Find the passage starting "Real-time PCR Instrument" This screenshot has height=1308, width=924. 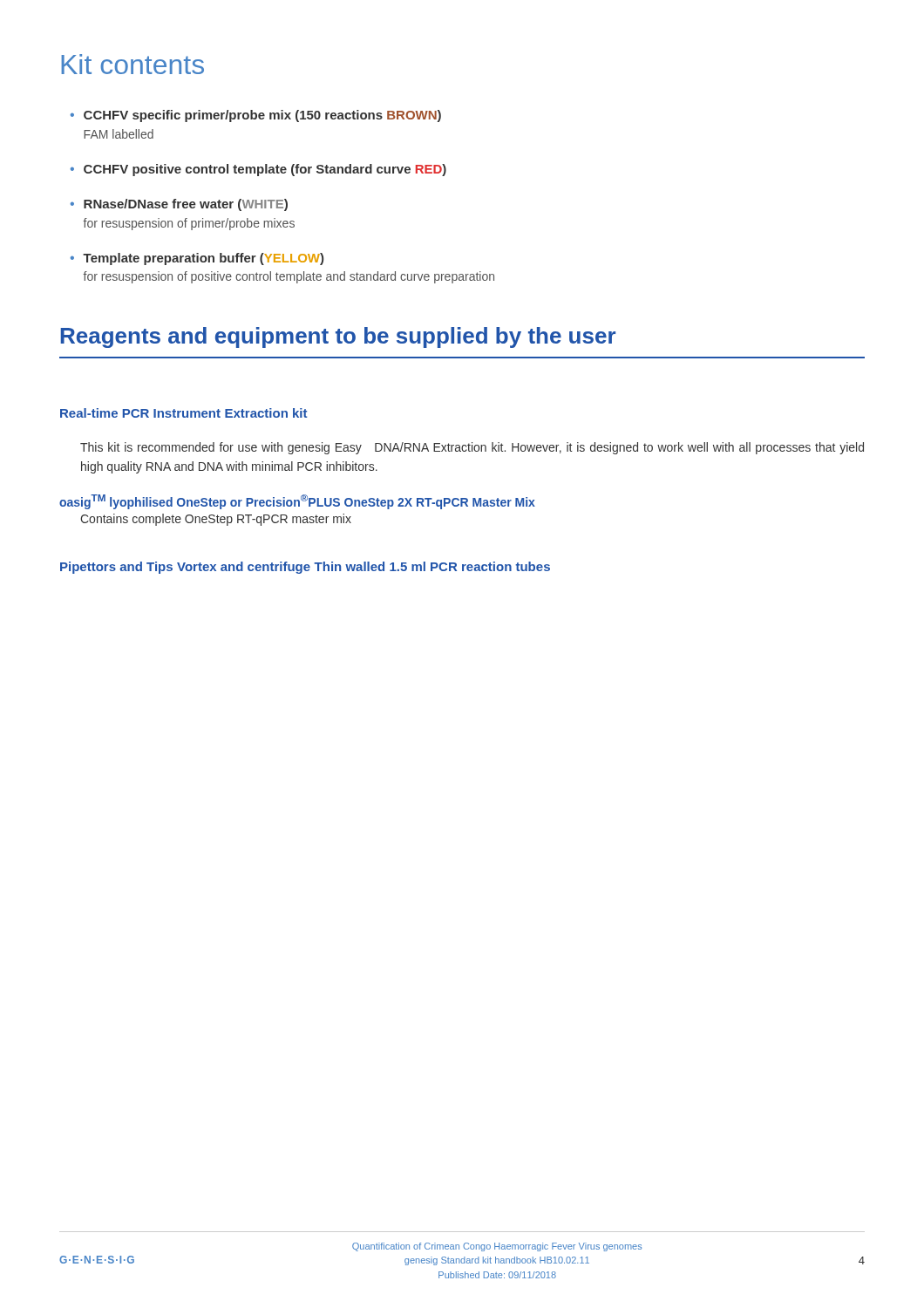click(x=140, y=413)
